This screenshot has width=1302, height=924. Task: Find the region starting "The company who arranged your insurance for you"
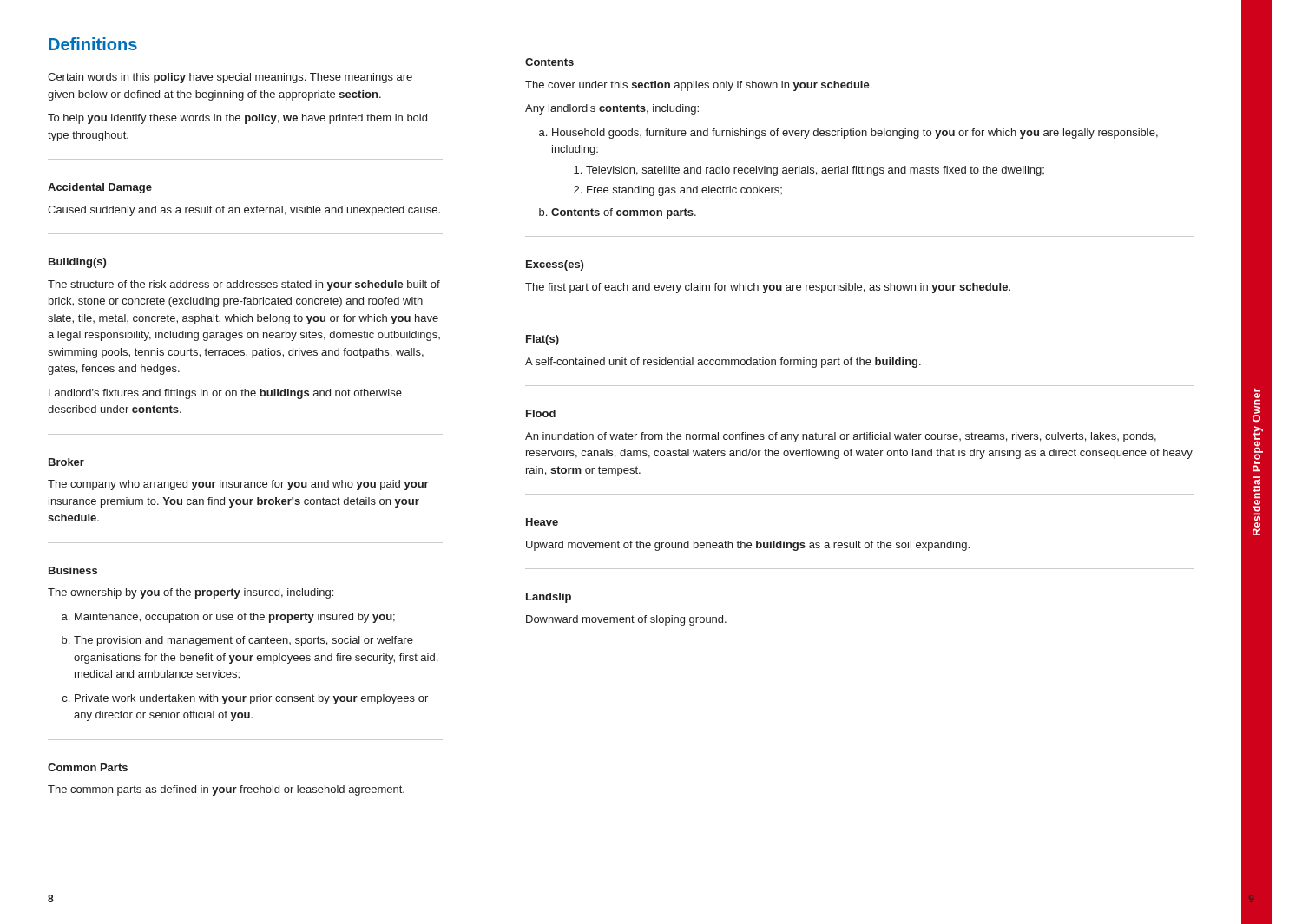tap(245, 501)
